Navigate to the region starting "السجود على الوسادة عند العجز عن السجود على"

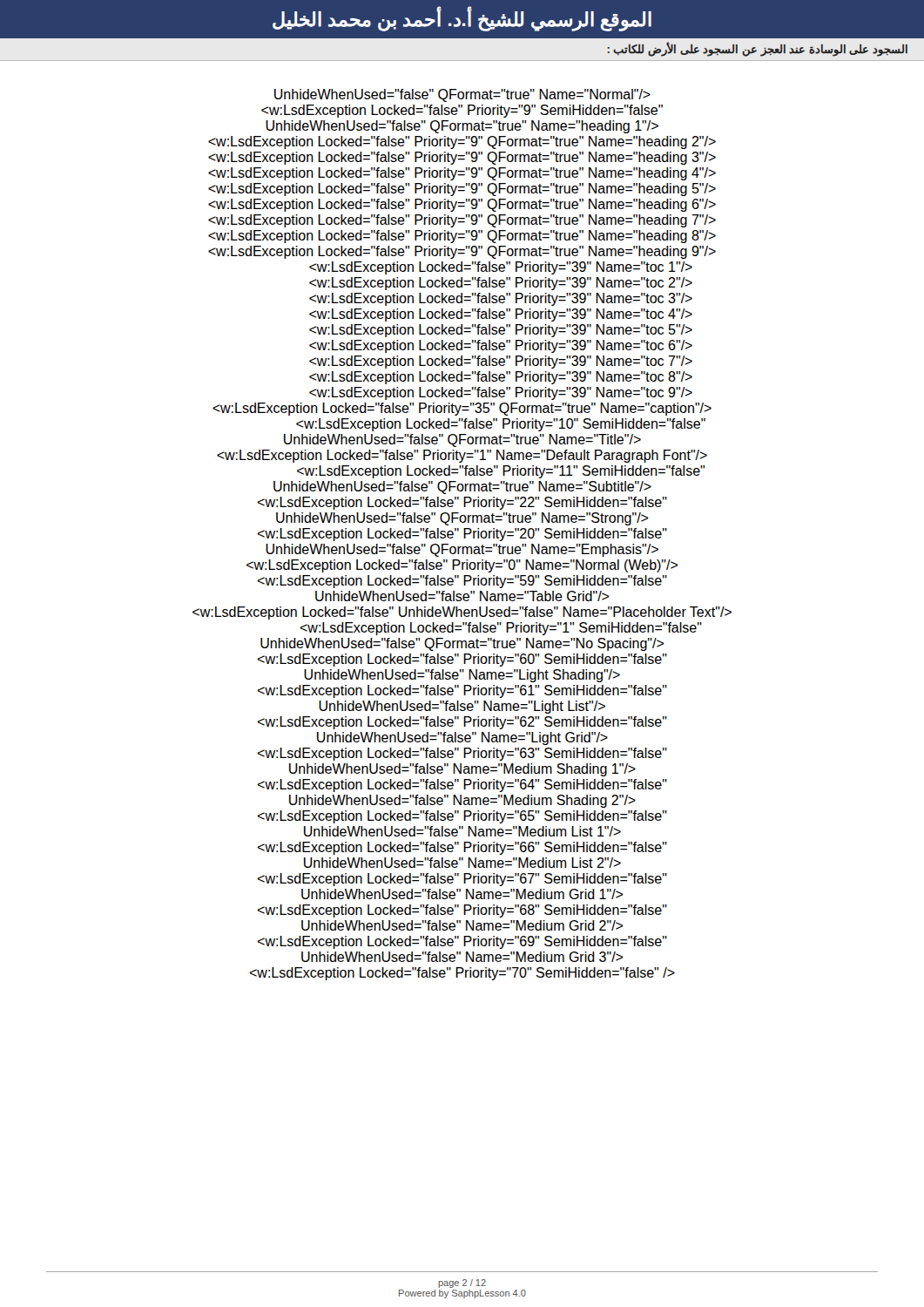pos(757,49)
